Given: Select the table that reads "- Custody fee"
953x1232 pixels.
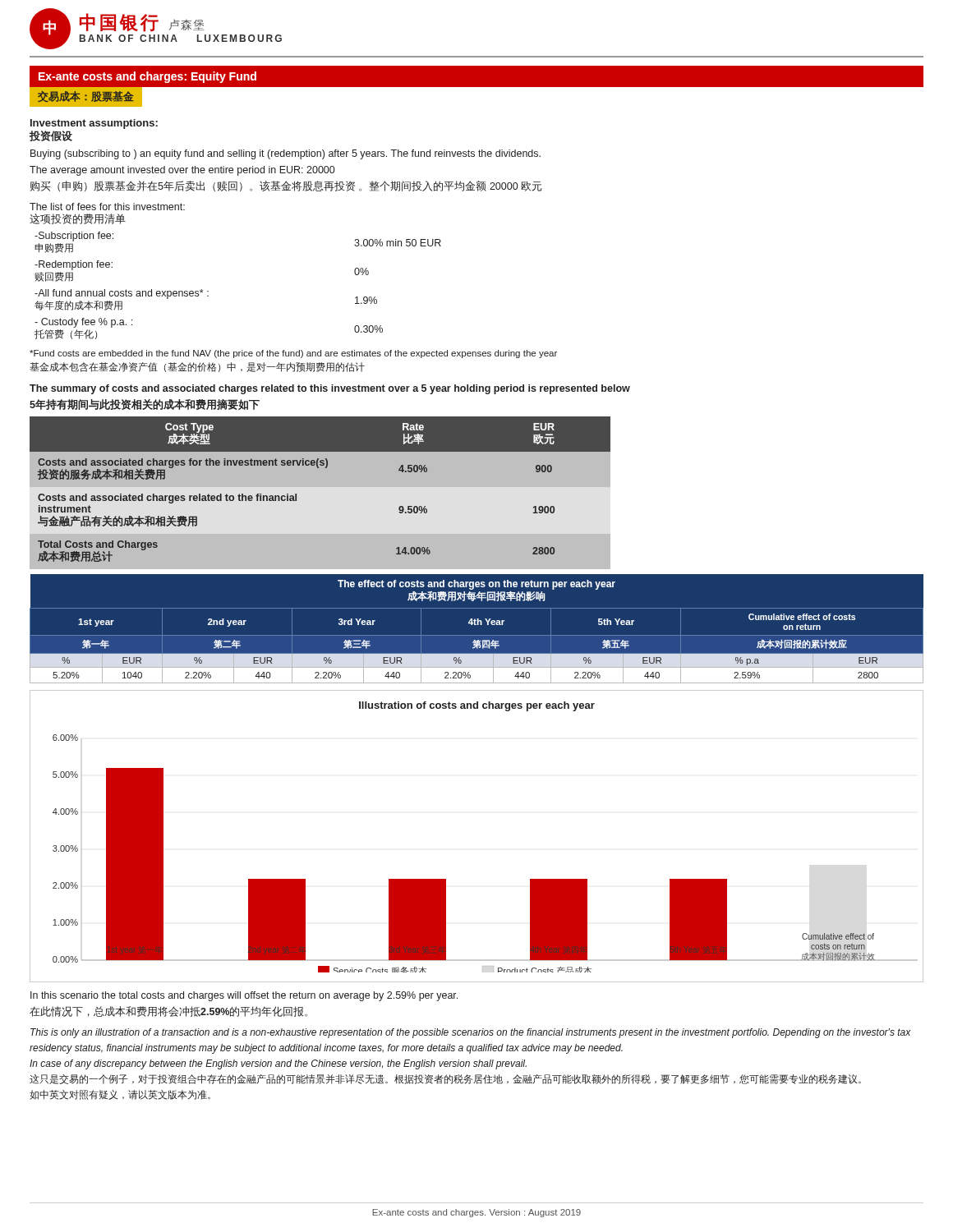Looking at the screenshot, I should (x=476, y=286).
